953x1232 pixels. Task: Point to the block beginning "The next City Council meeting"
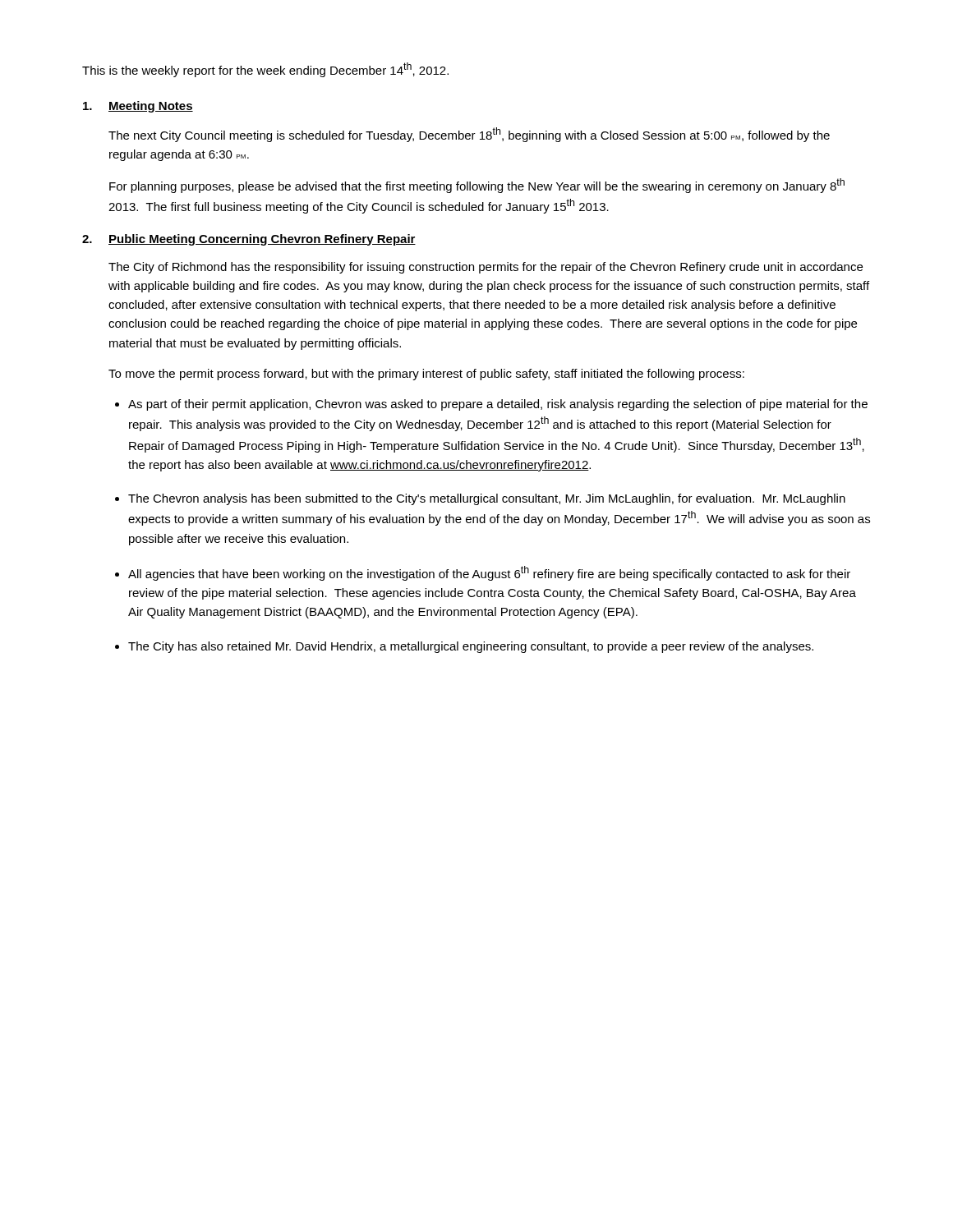tap(469, 143)
